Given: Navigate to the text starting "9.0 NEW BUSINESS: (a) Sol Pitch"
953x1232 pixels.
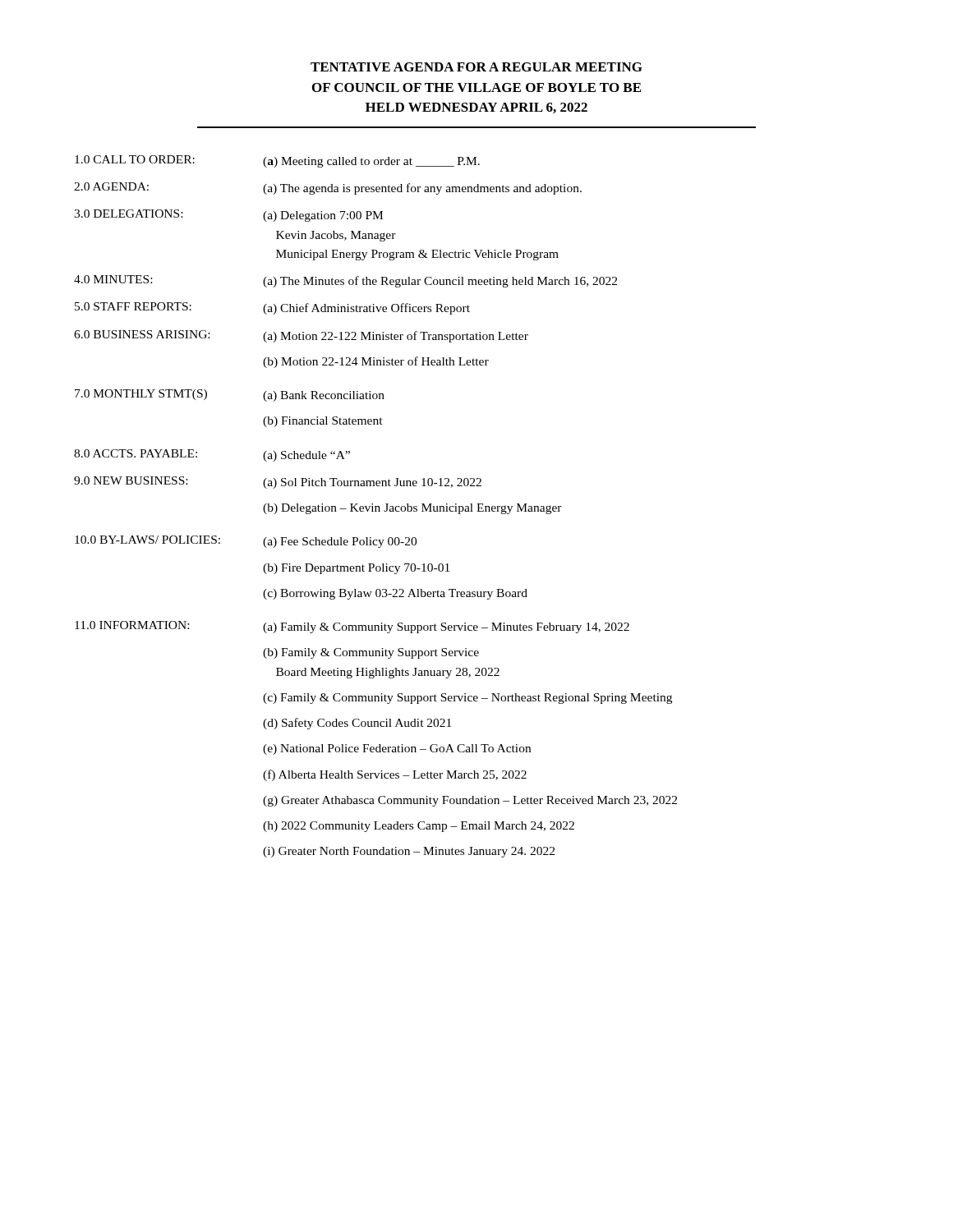Looking at the screenshot, I should pos(476,498).
